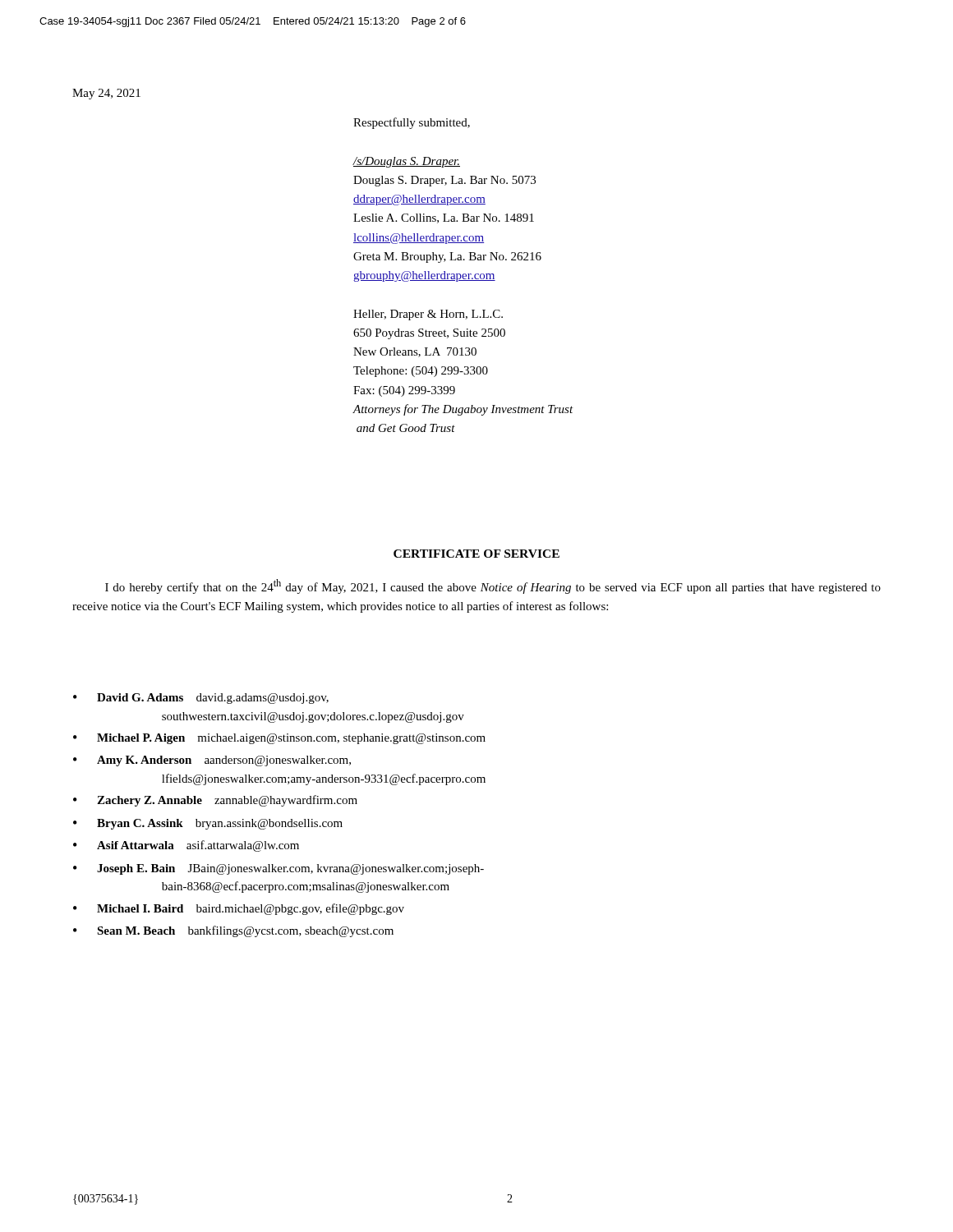The image size is (953, 1232).
Task: Locate the element starting "Respectfully submitted, /s/Douglas S."
Action: [463, 275]
